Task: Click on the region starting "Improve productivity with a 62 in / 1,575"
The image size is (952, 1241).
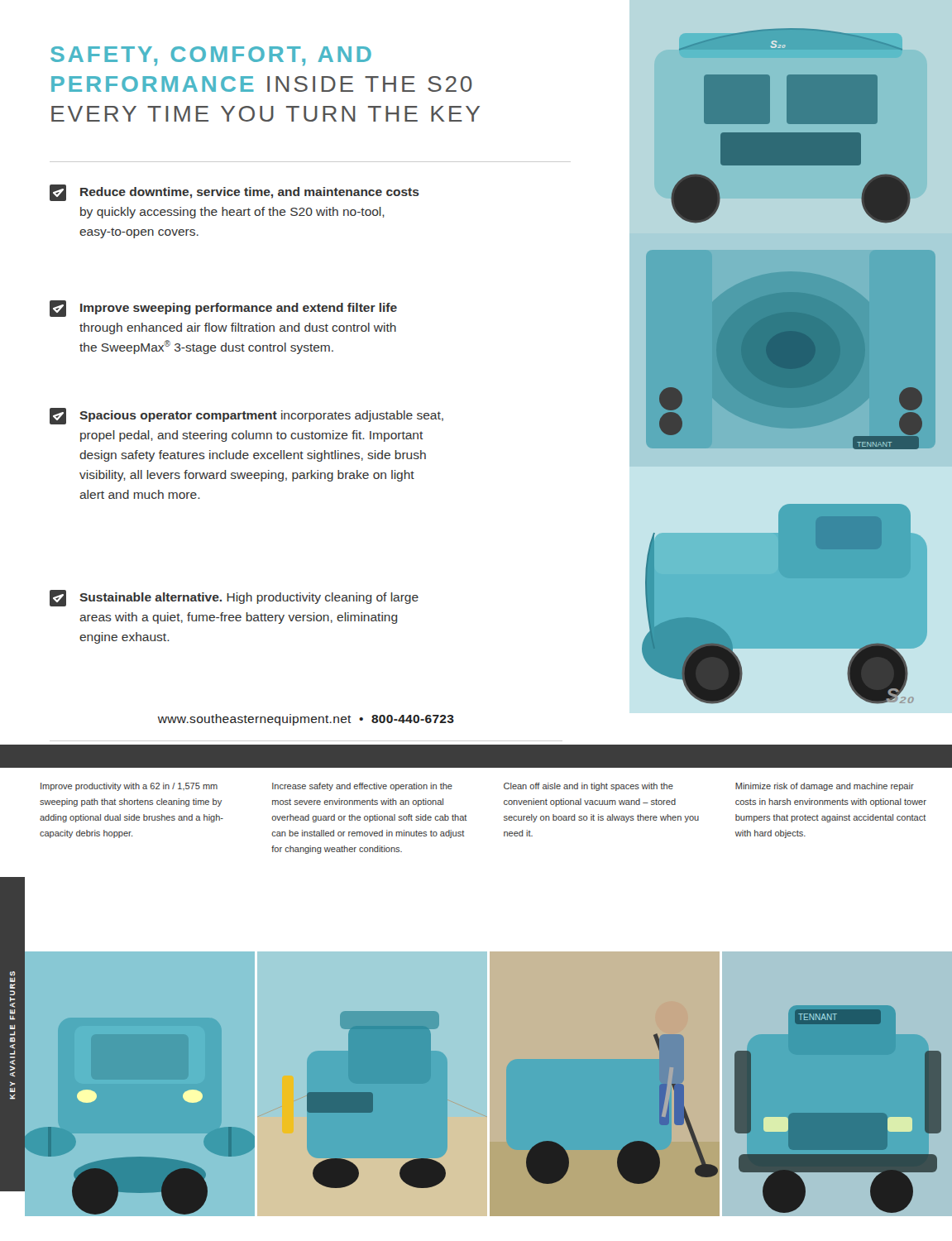Action: pos(132,810)
